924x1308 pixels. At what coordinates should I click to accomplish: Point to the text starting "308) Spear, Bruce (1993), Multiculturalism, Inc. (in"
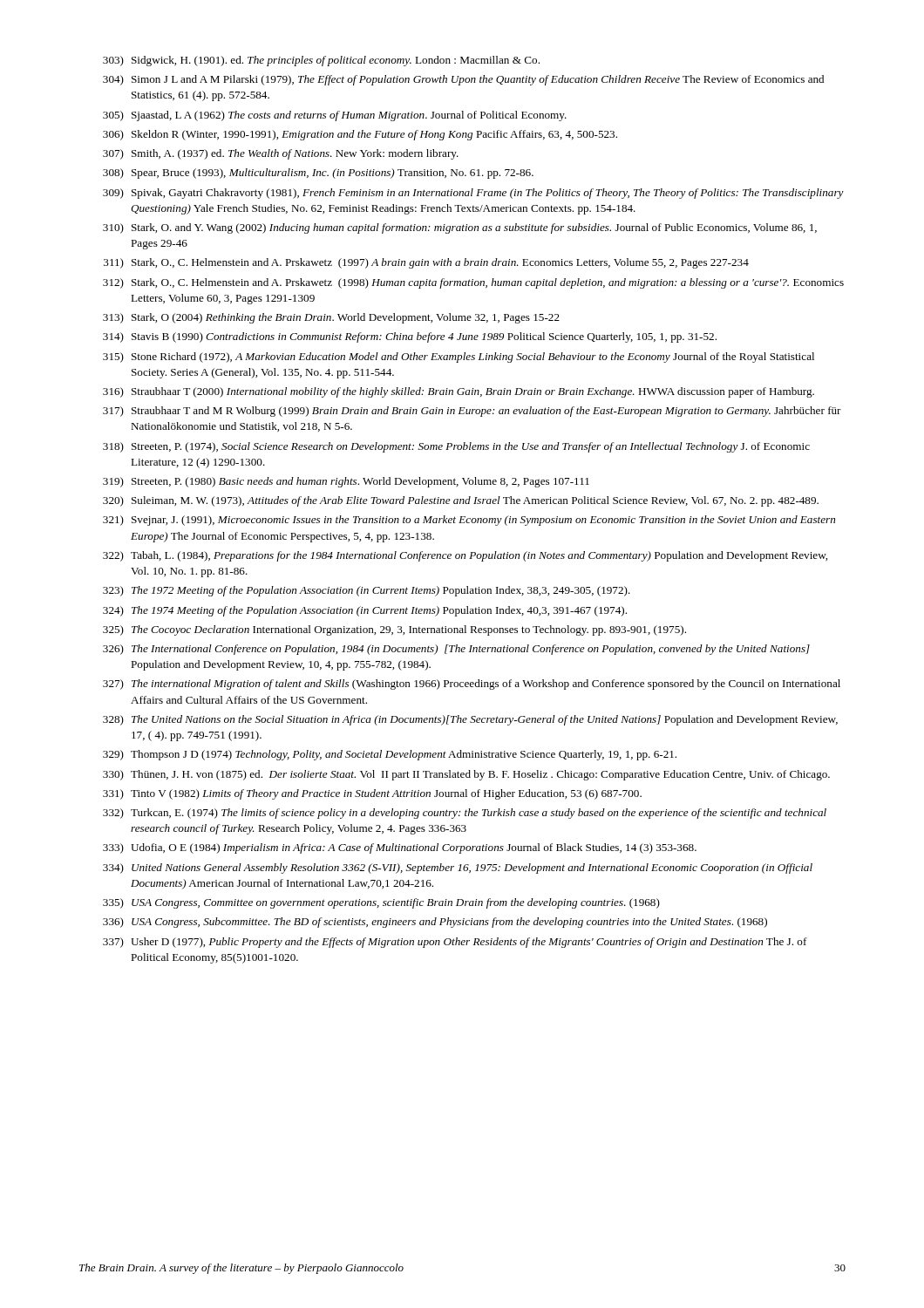point(462,173)
